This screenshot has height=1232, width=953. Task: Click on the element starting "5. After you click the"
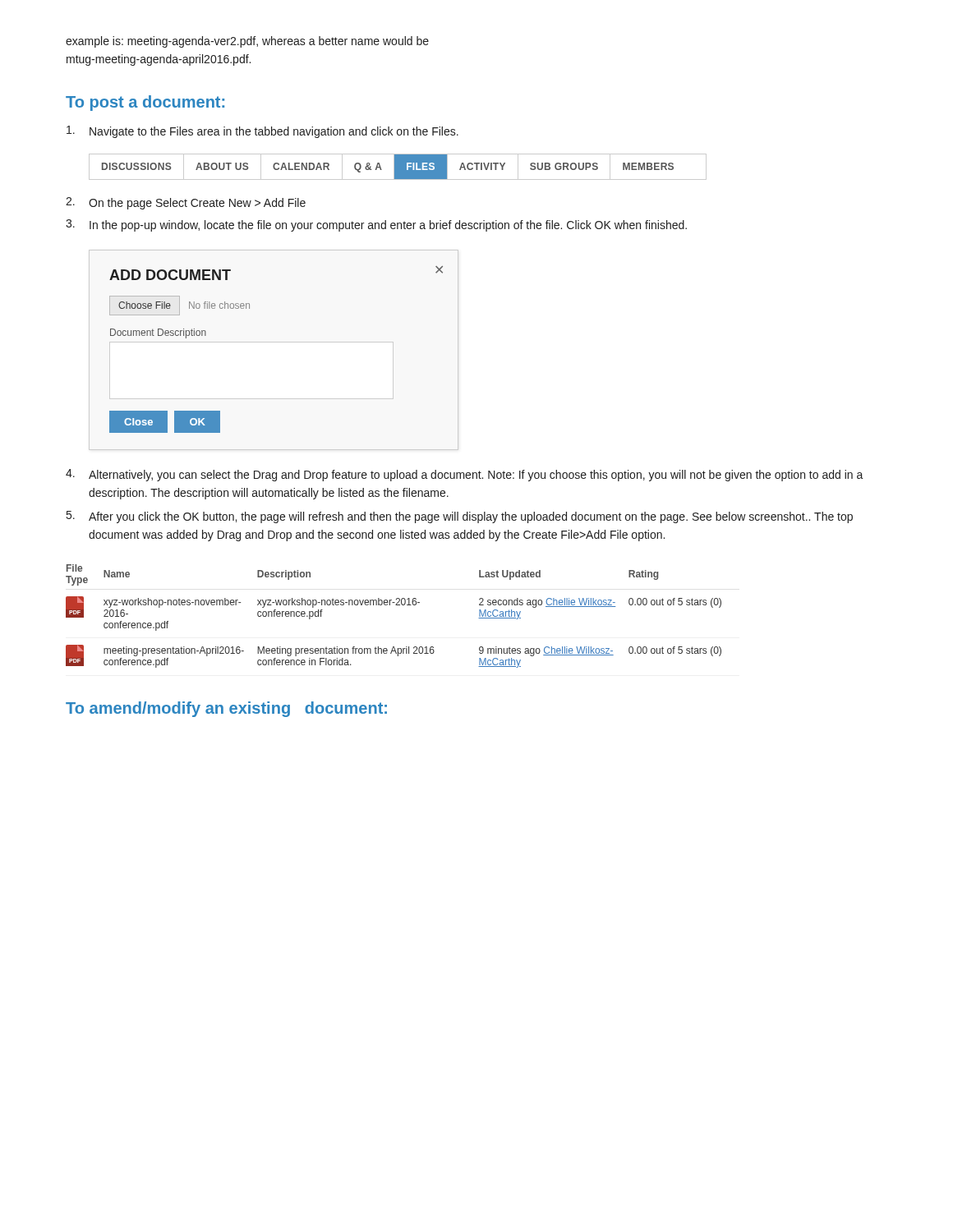(476, 527)
